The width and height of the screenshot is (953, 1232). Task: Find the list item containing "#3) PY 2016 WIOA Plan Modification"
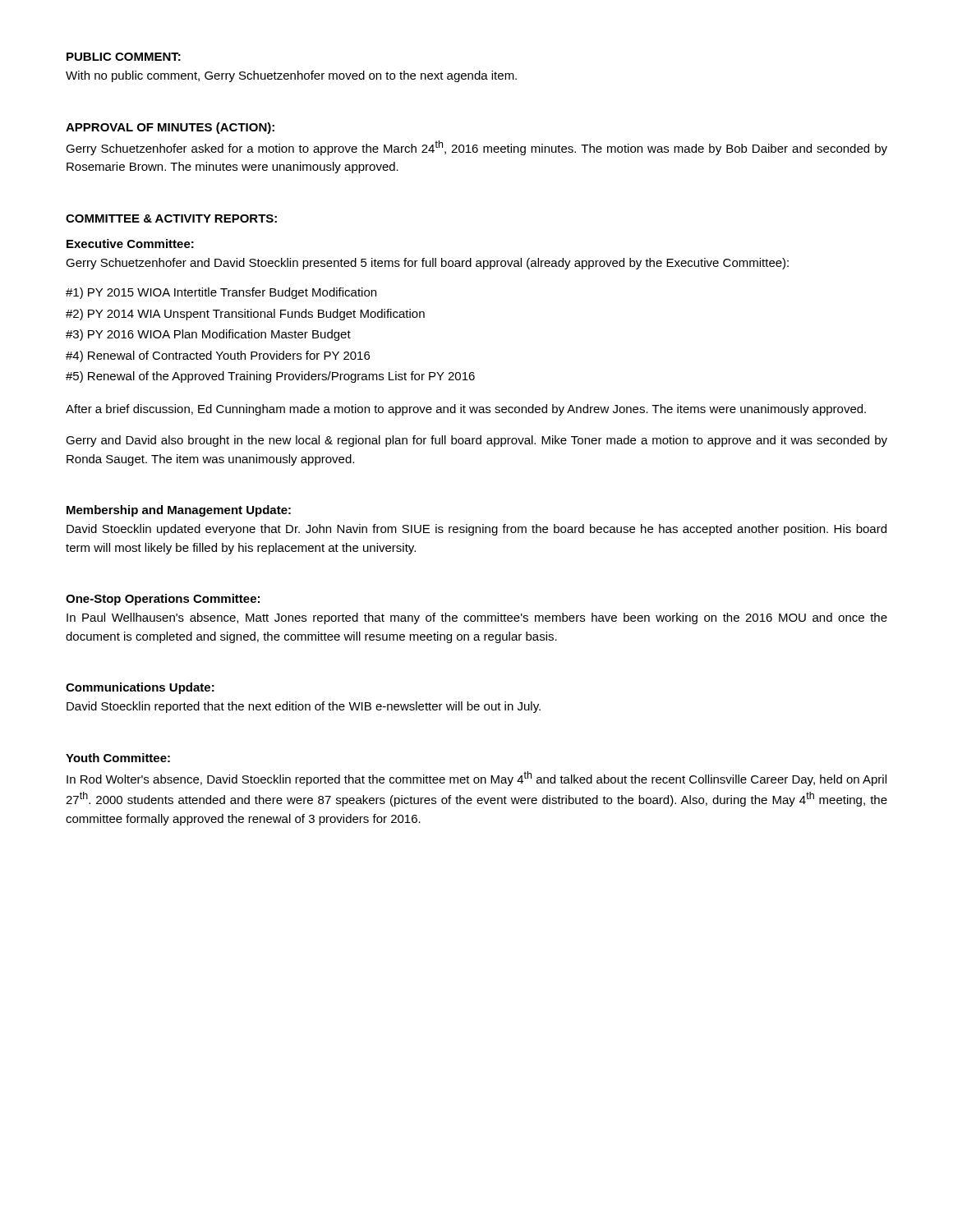208,334
